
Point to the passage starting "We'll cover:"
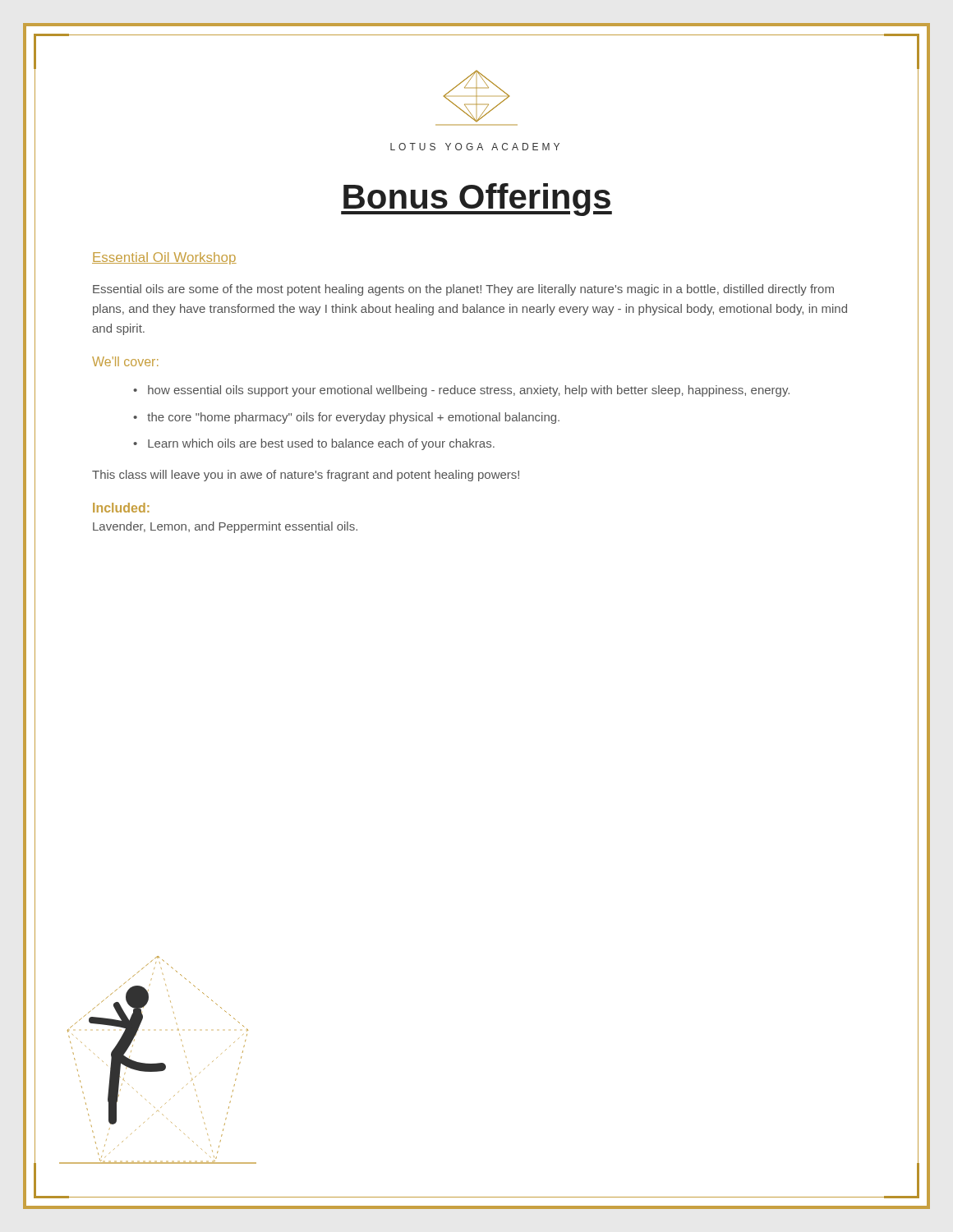tap(126, 362)
